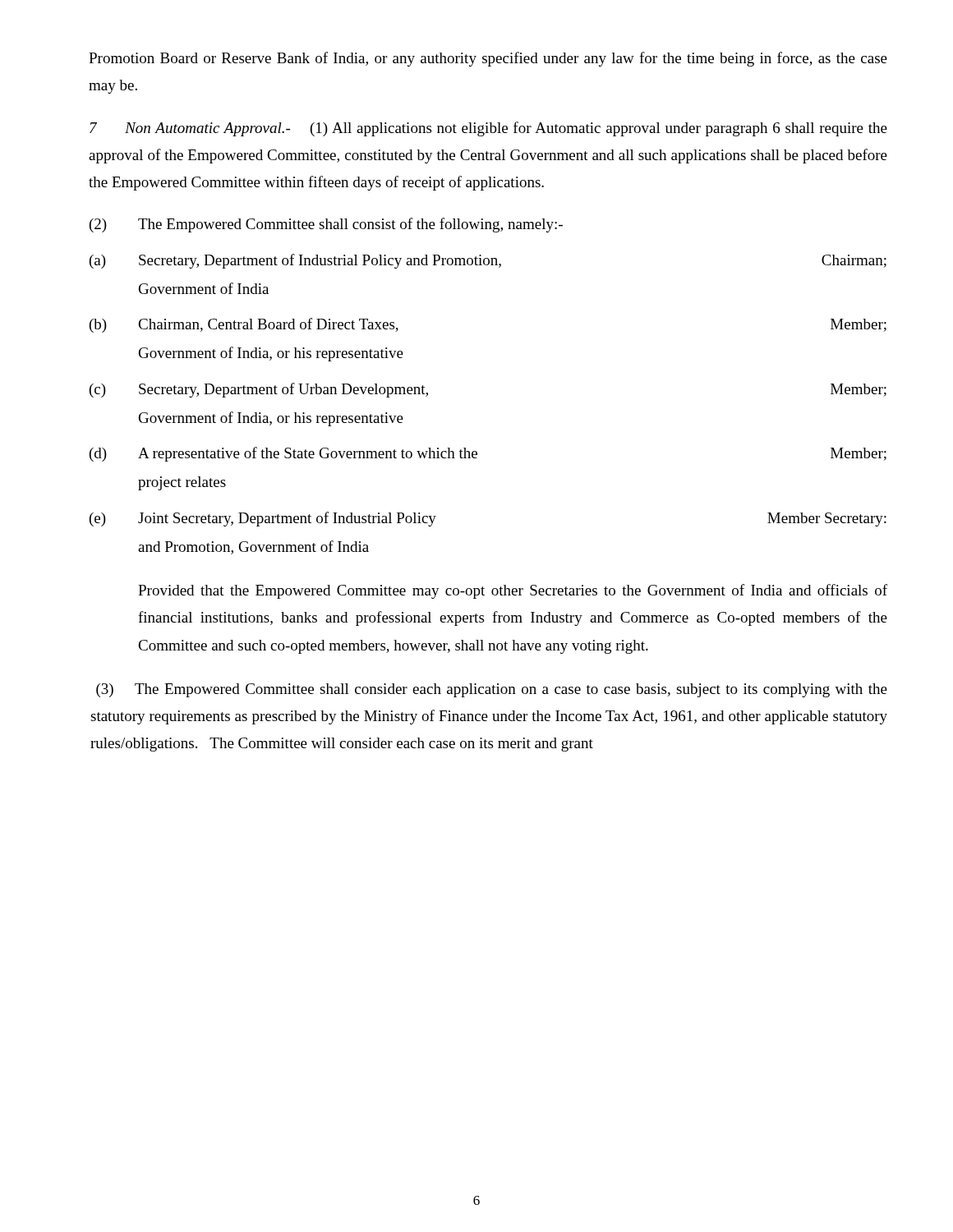Find the list item that reads "(d) A representative"
953x1232 pixels.
pos(309,454)
